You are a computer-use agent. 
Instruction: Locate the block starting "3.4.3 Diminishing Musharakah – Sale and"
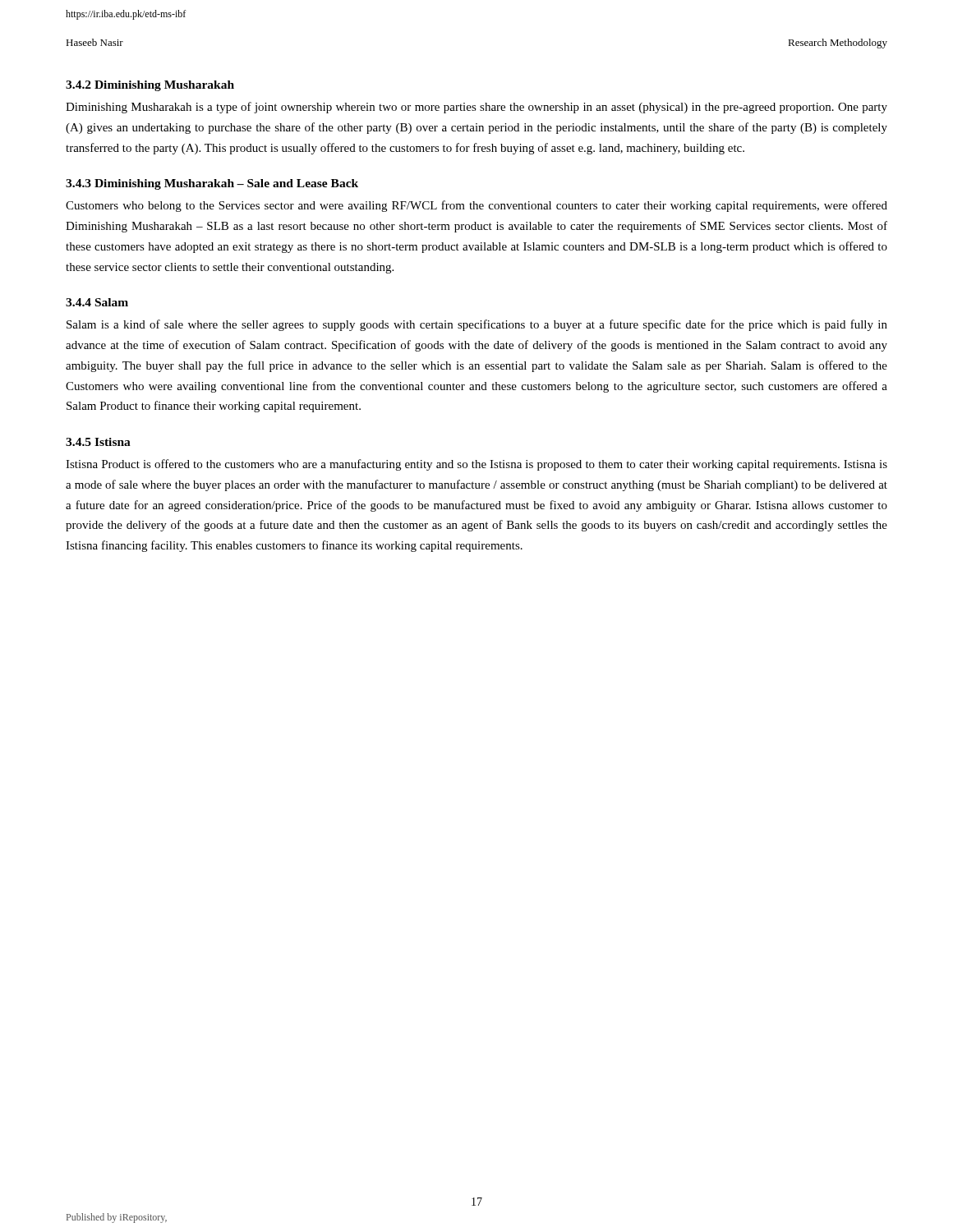pyautogui.click(x=212, y=183)
